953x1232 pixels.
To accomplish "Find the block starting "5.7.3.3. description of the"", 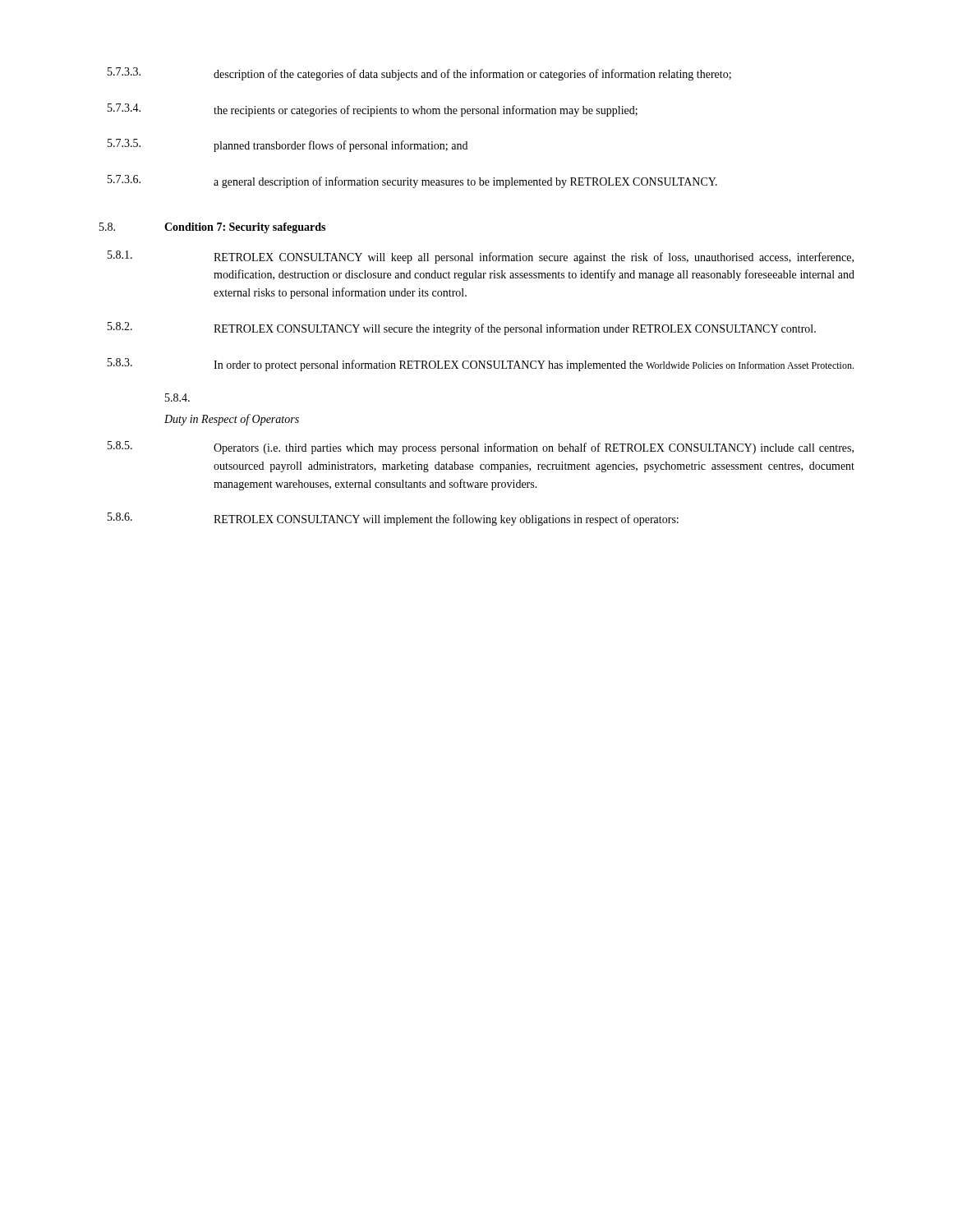I will [476, 75].
